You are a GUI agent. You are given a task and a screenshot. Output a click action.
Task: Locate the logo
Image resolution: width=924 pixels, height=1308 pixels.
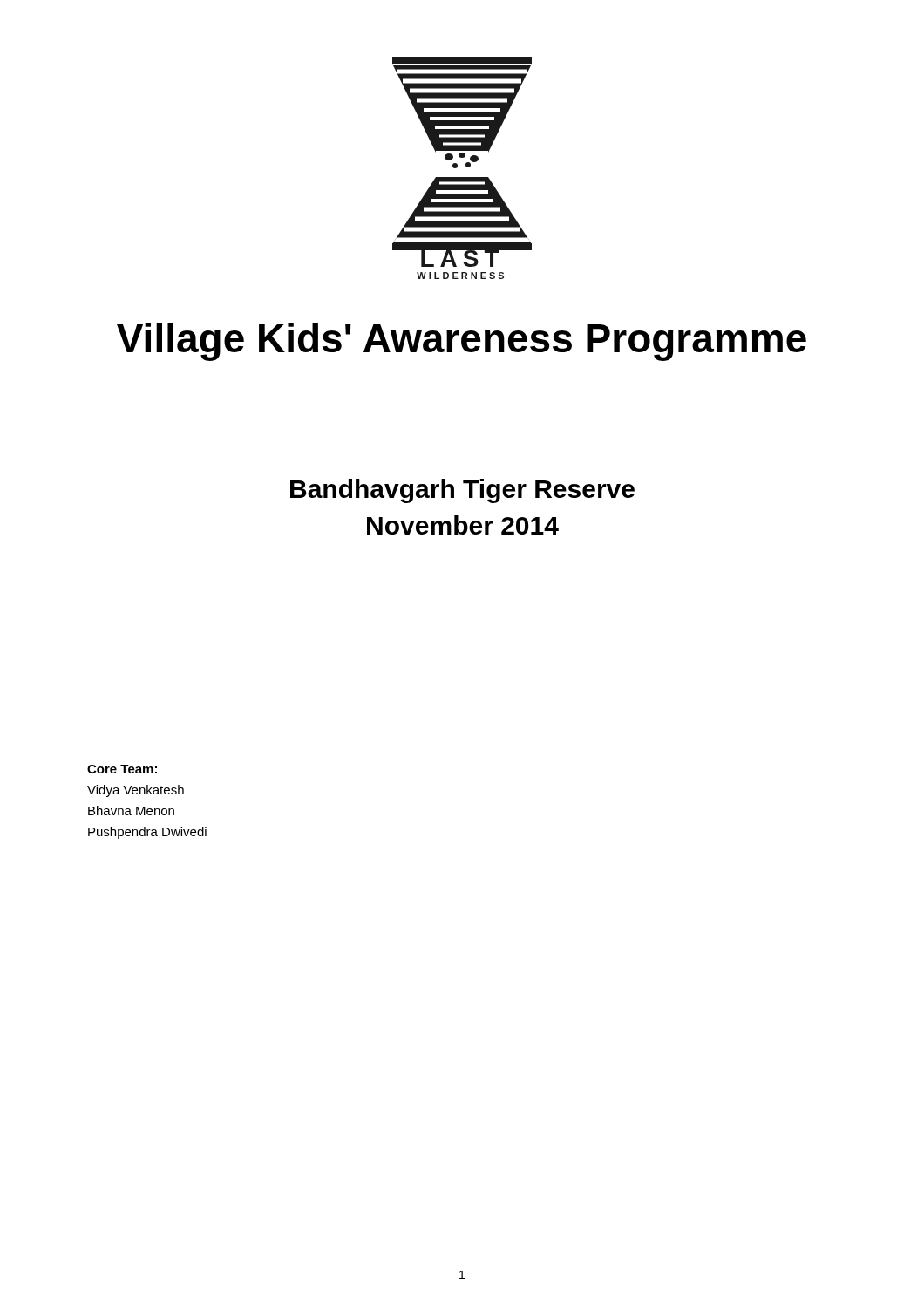pyautogui.click(x=462, y=166)
